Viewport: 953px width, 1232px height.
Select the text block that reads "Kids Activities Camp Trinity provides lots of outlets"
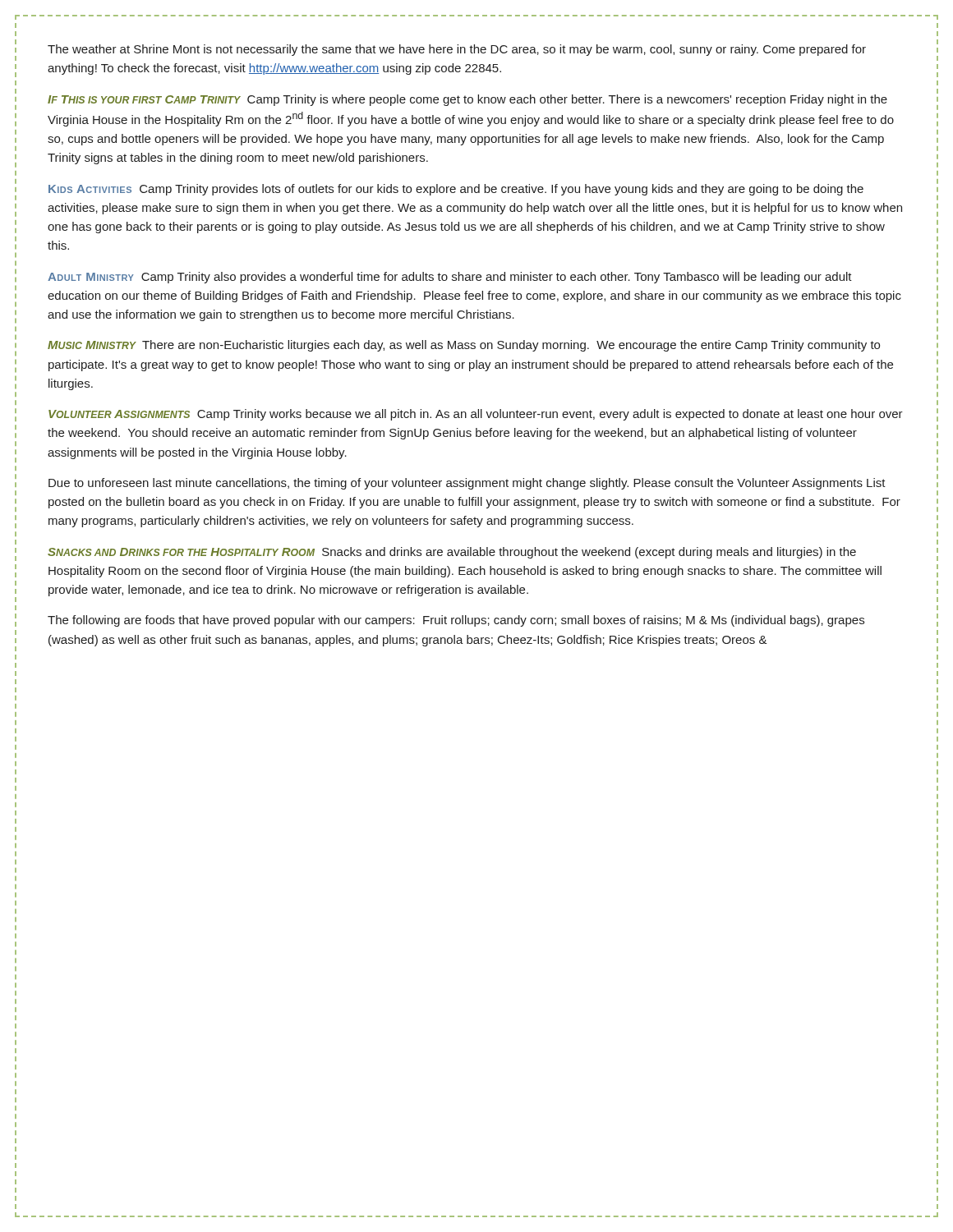[476, 217]
